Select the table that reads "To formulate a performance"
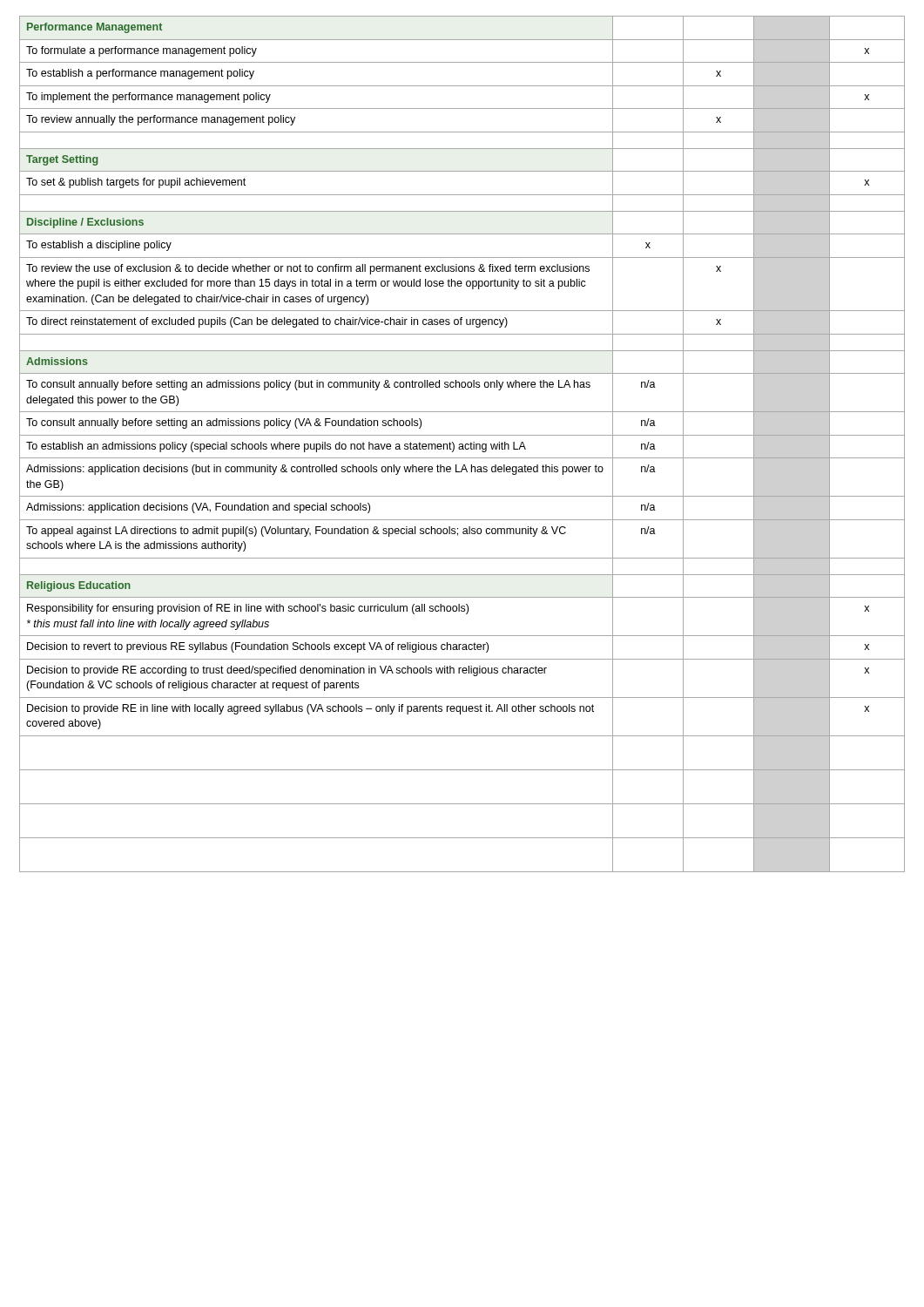 (x=462, y=444)
